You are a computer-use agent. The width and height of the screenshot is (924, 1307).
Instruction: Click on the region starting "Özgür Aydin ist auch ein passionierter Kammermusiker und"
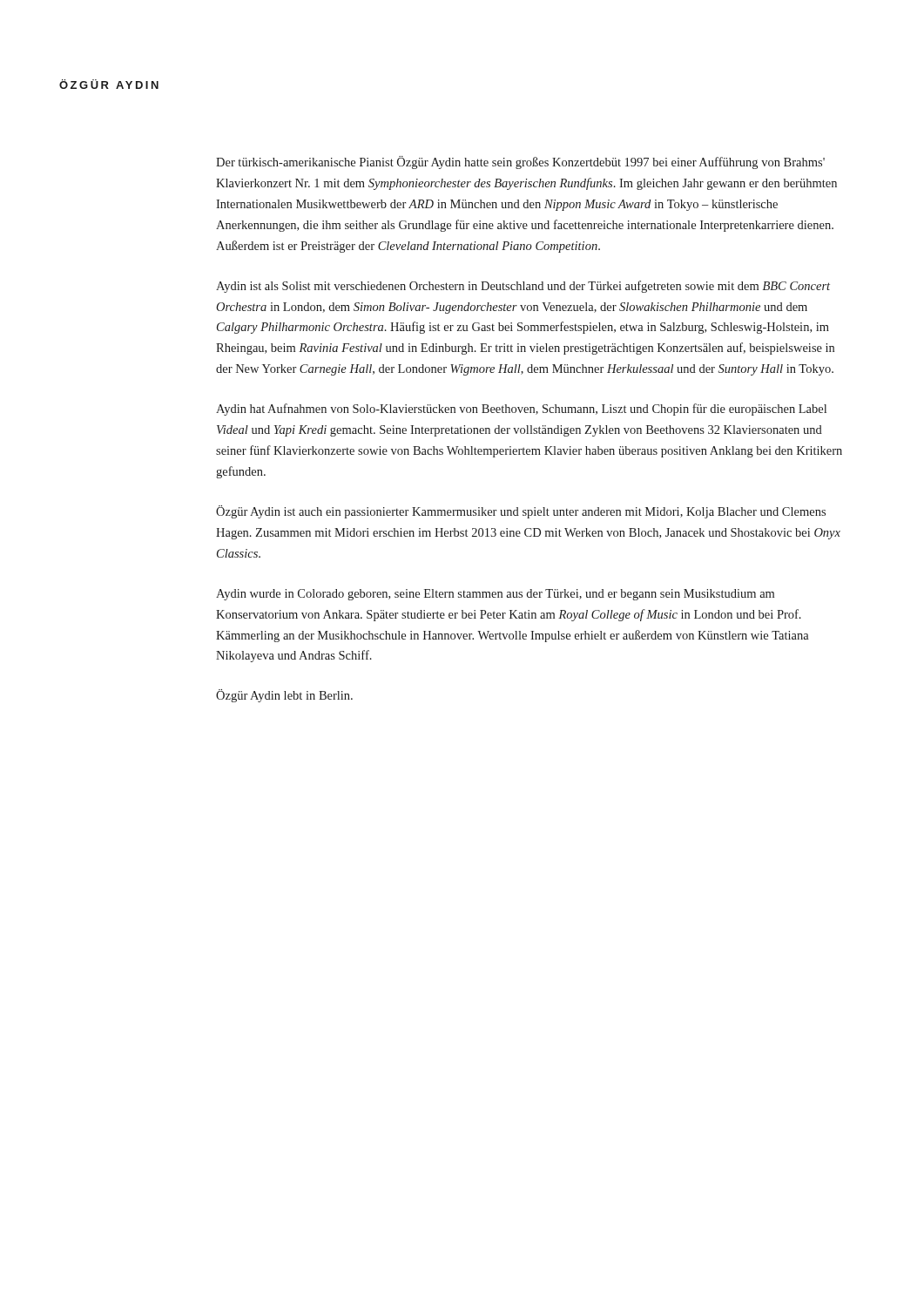point(528,532)
